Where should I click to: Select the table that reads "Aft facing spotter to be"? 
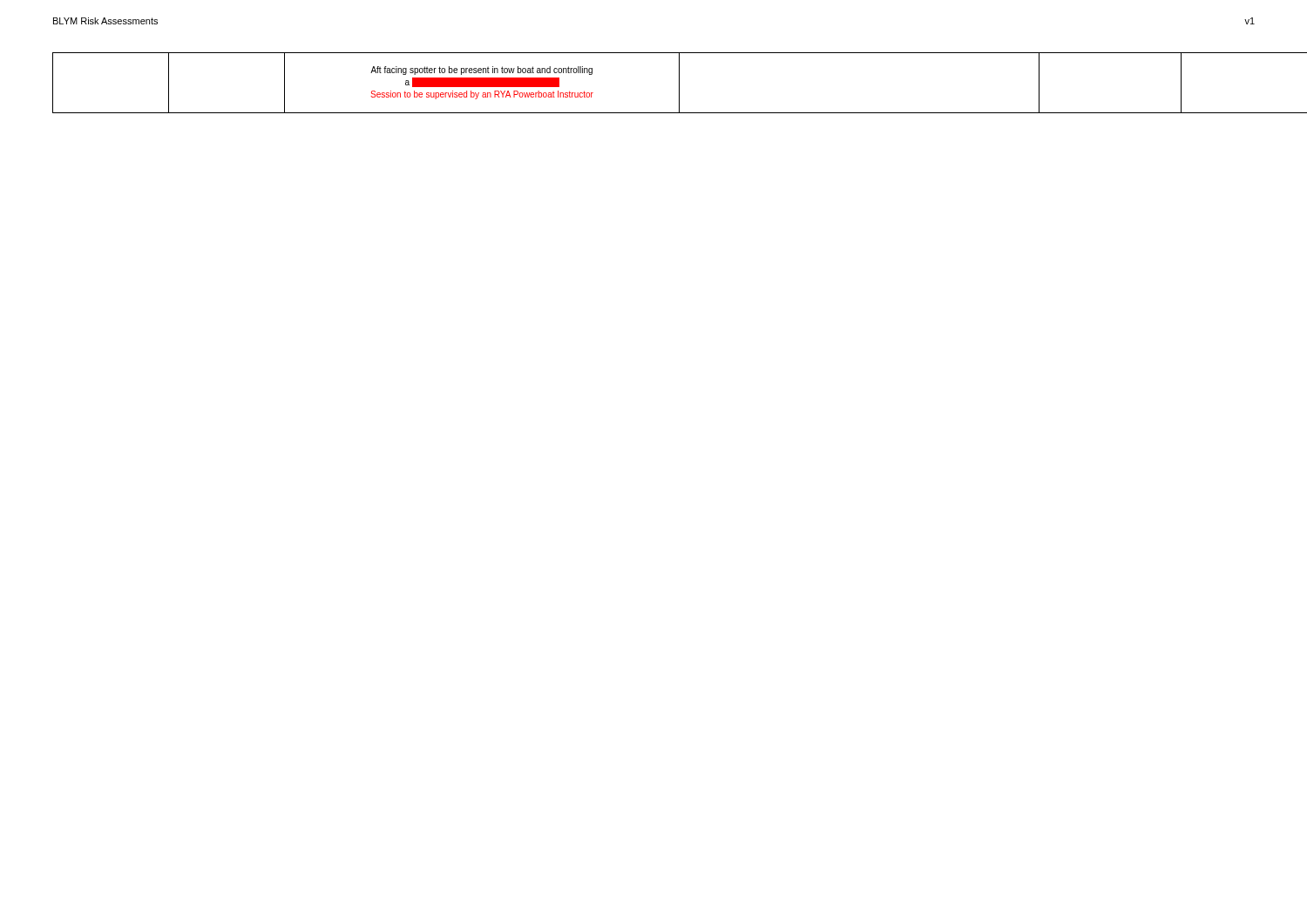tap(654, 83)
